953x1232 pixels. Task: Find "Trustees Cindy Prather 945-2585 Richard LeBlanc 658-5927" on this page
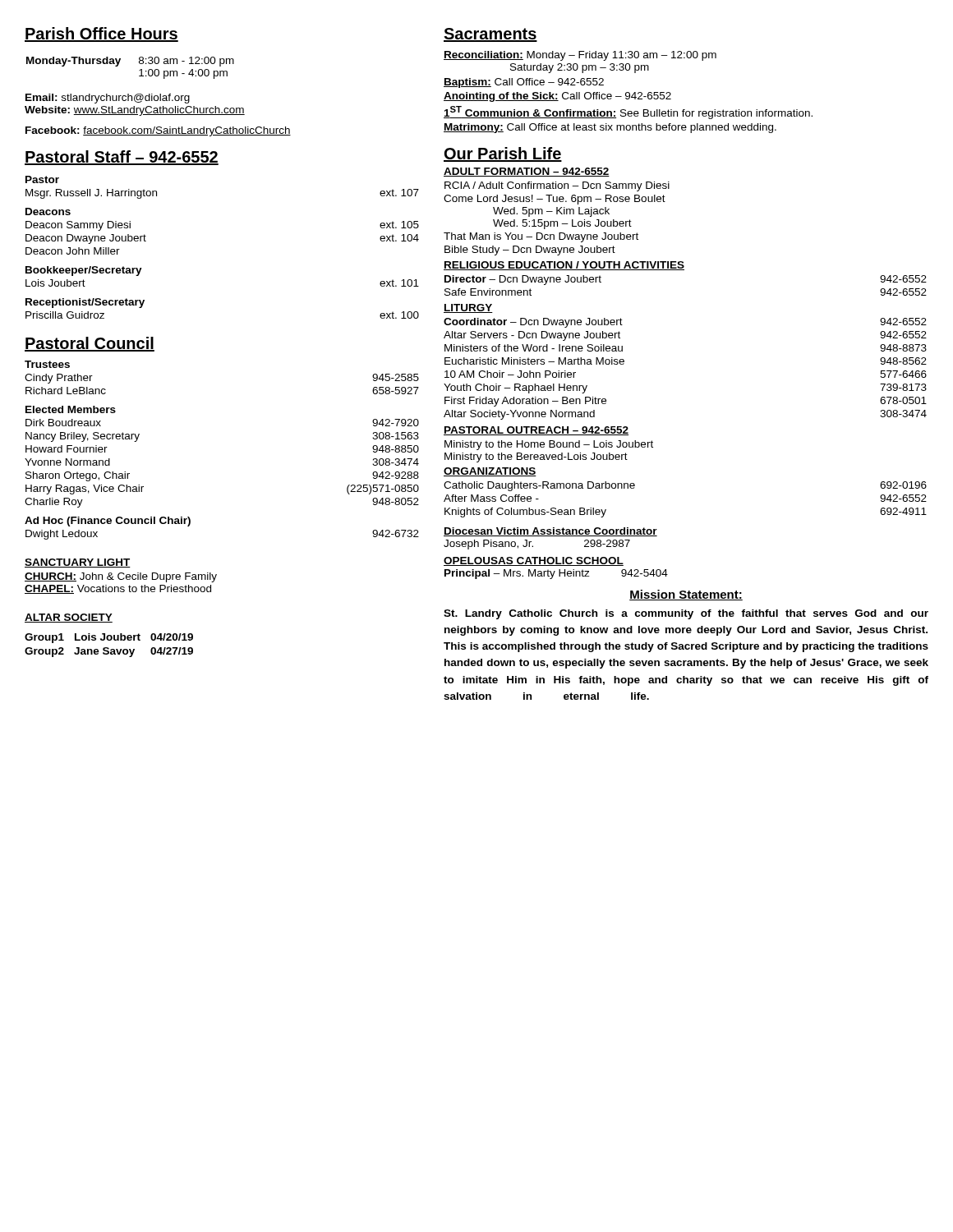(x=47, y=364)
